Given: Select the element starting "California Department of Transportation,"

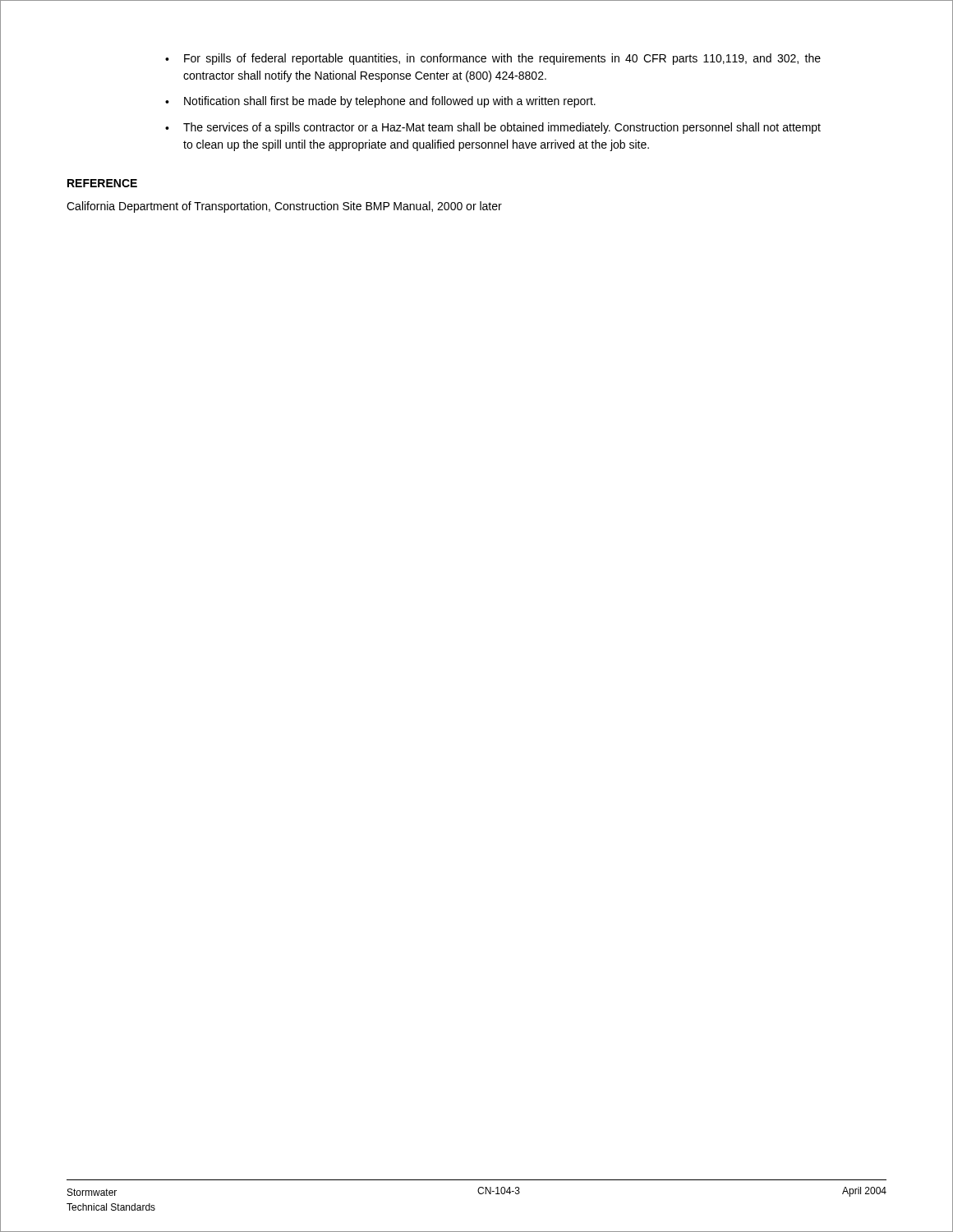Looking at the screenshot, I should [x=284, y=206].
